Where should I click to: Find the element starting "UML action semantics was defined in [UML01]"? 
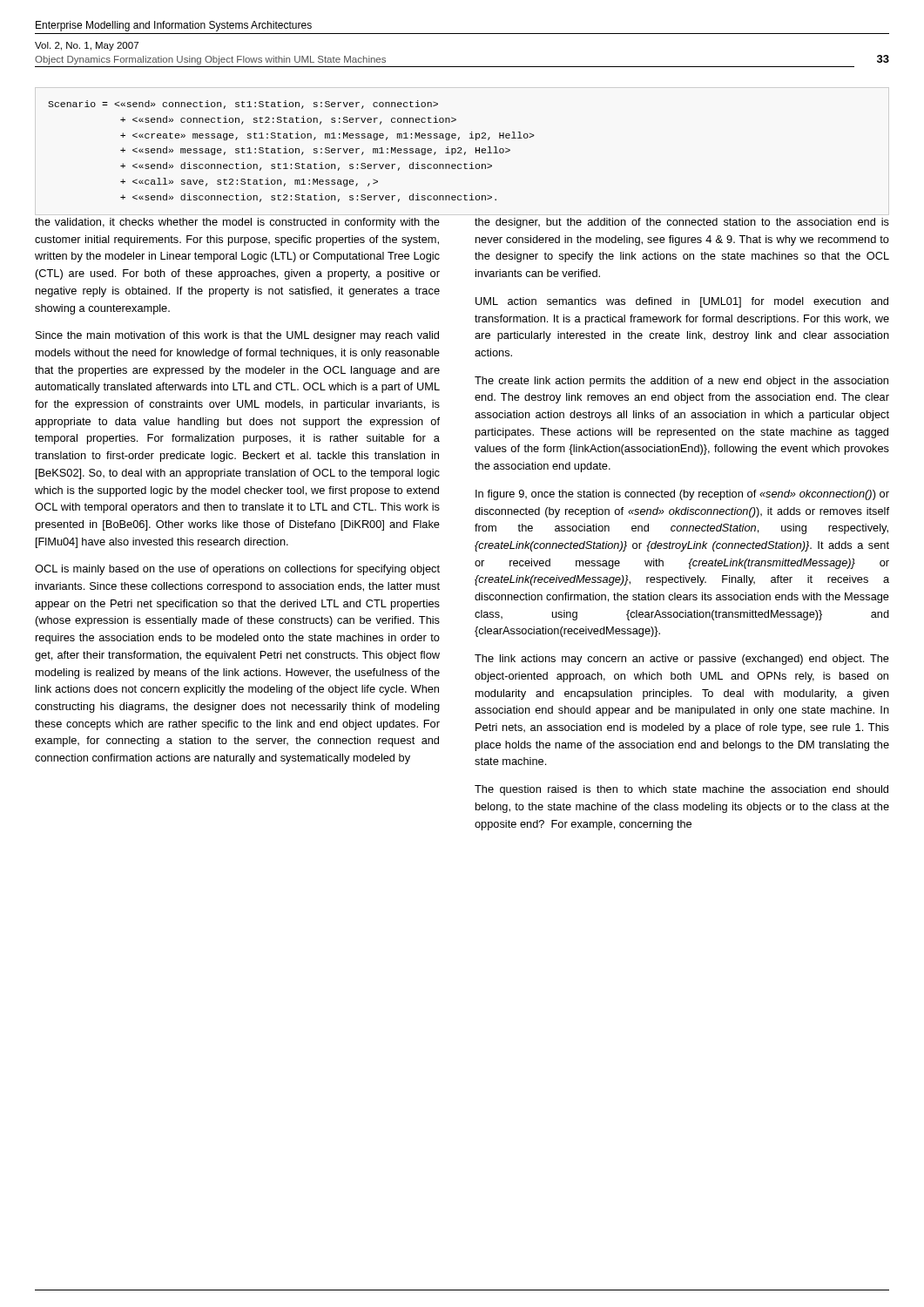(682, 327)
